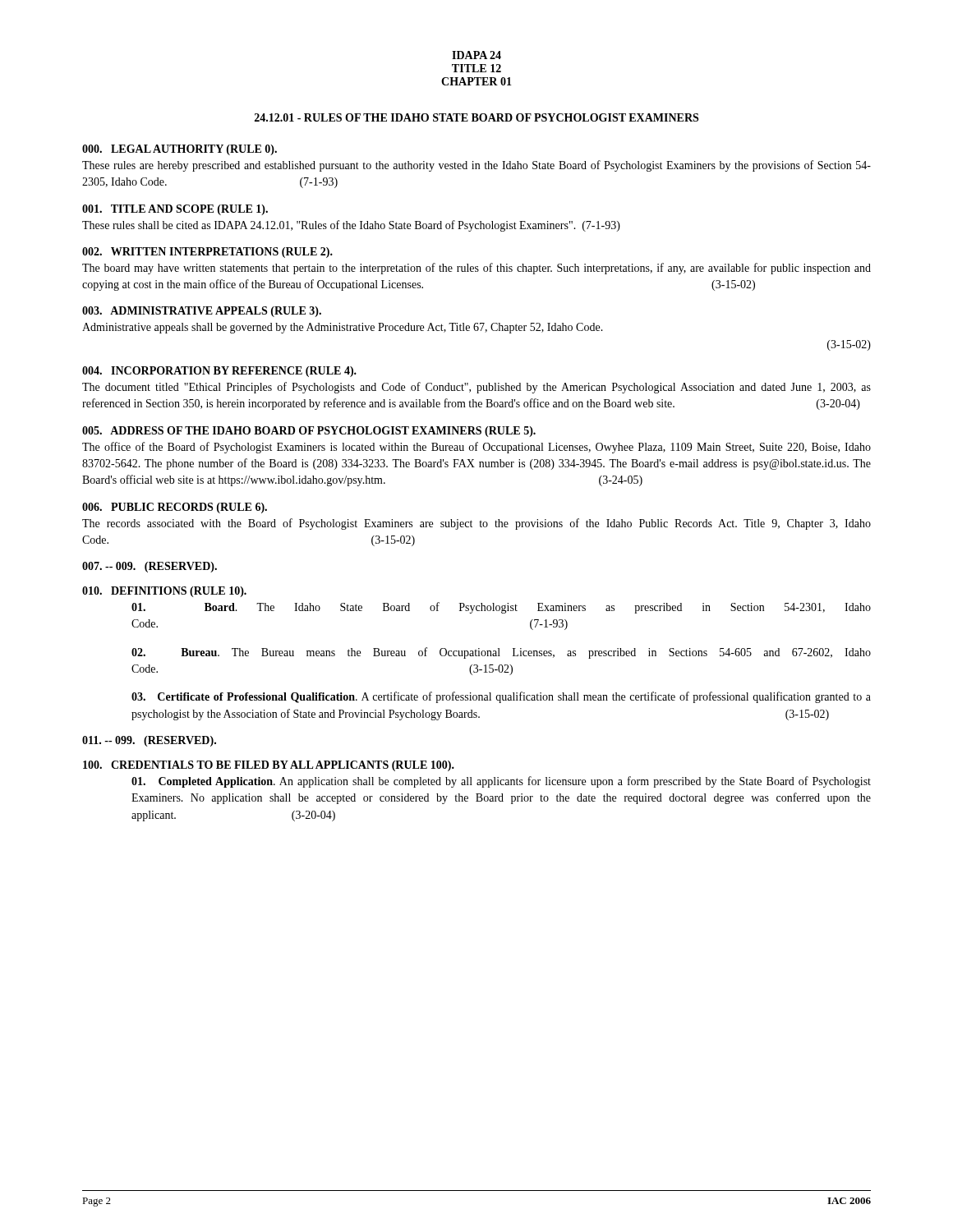
Task: Find the element starting "03. Certificate of Professional Qualification. A certificate"
Action: point(501,706)
